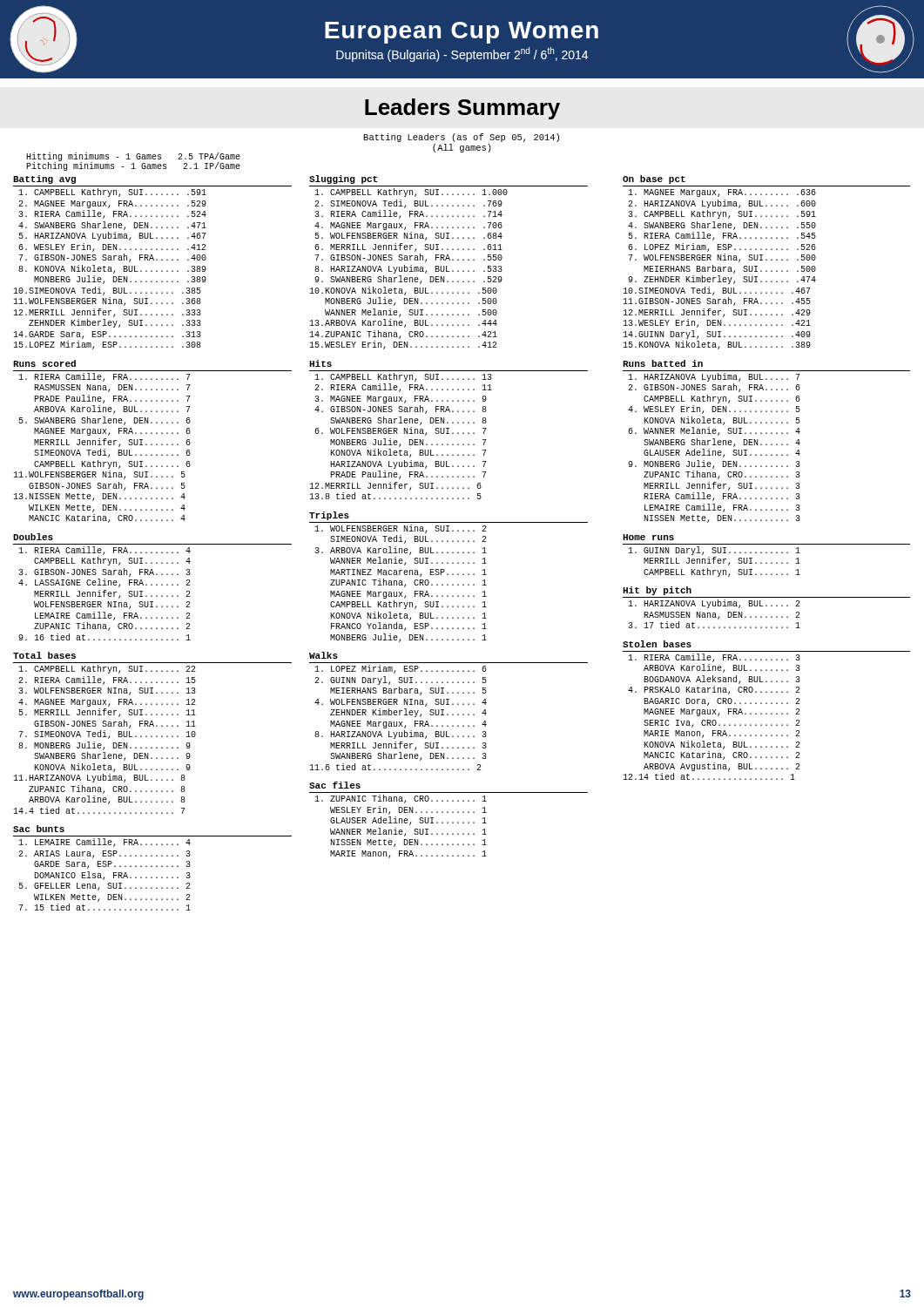Locate the table with the text "Runs batted in 1."
The image size is (924, 1307).
click(x=766, y=442)
